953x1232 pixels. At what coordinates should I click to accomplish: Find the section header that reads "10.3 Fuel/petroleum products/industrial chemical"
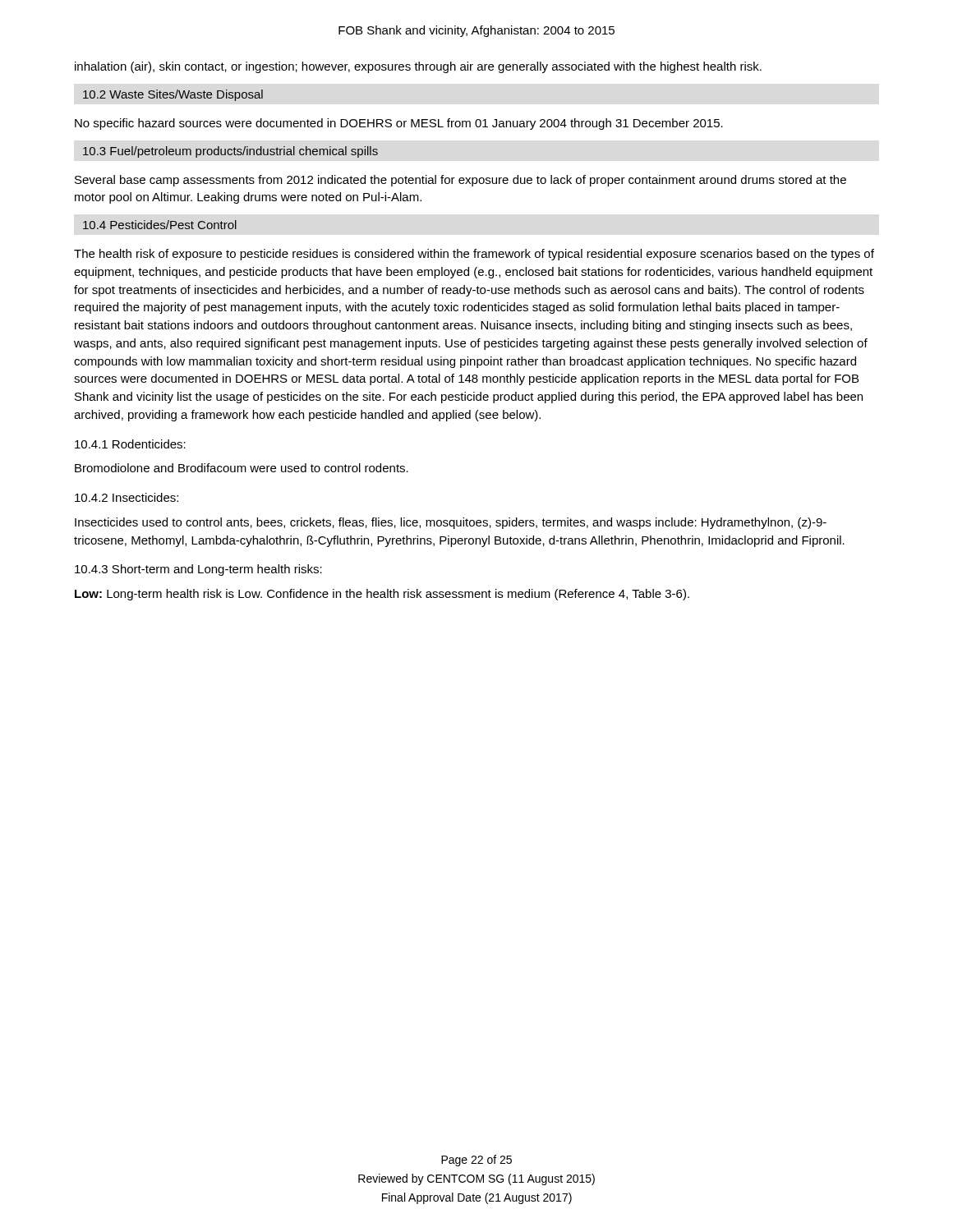(x=230, y=150)
